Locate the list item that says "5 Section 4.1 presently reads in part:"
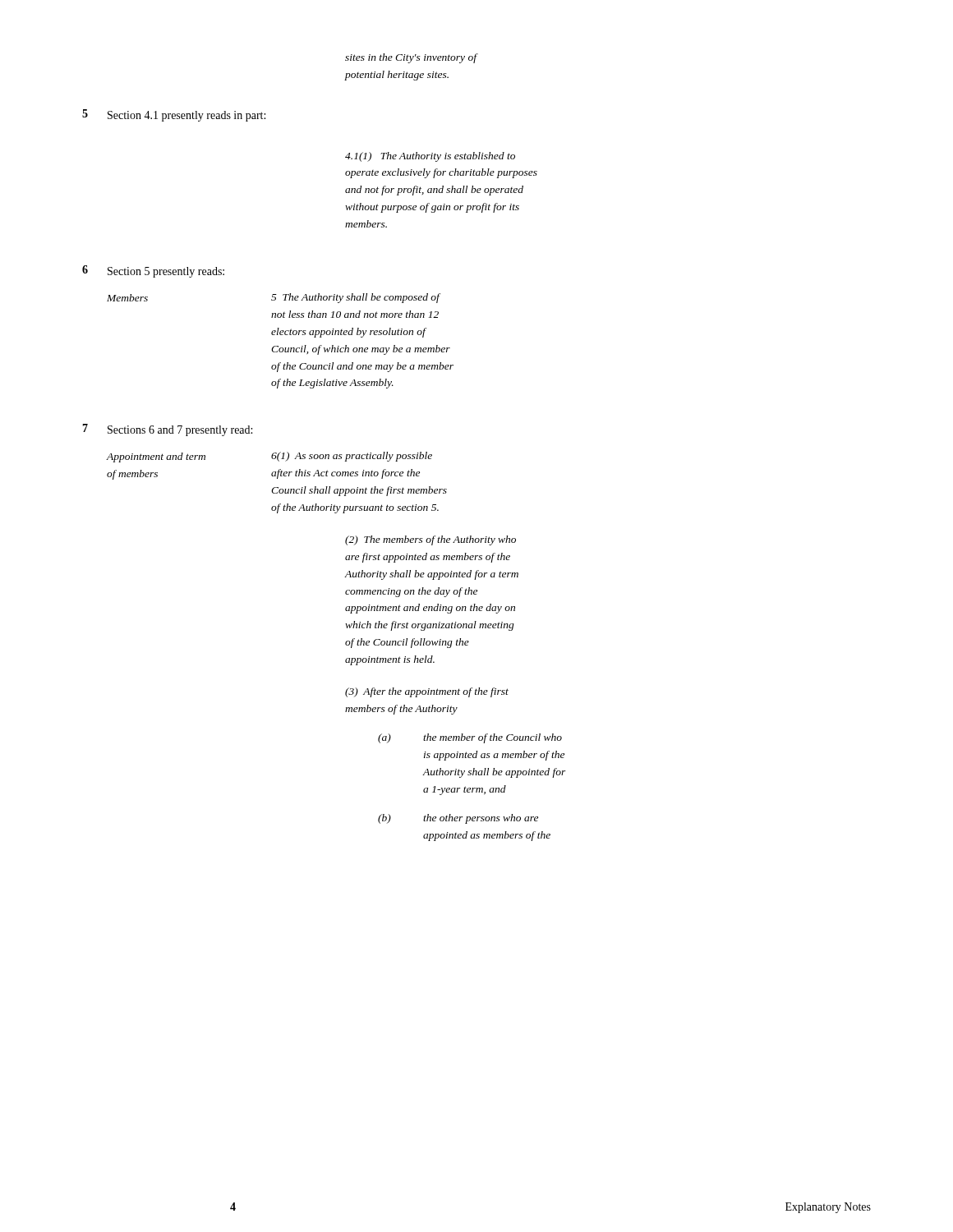Screen dimensions: 1232x953 coord(174,115)
